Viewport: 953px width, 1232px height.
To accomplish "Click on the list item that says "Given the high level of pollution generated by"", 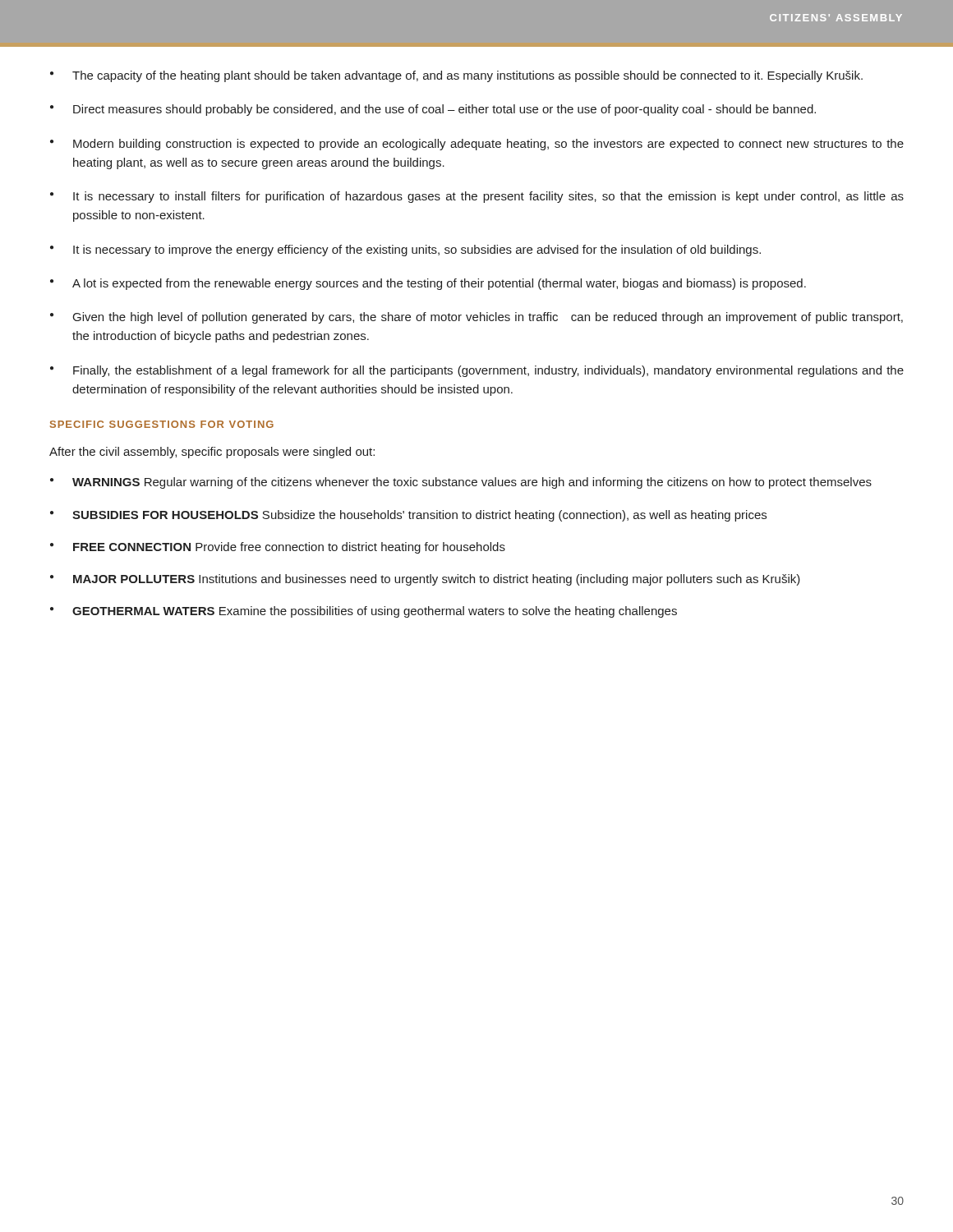I will tap(488, 326).
